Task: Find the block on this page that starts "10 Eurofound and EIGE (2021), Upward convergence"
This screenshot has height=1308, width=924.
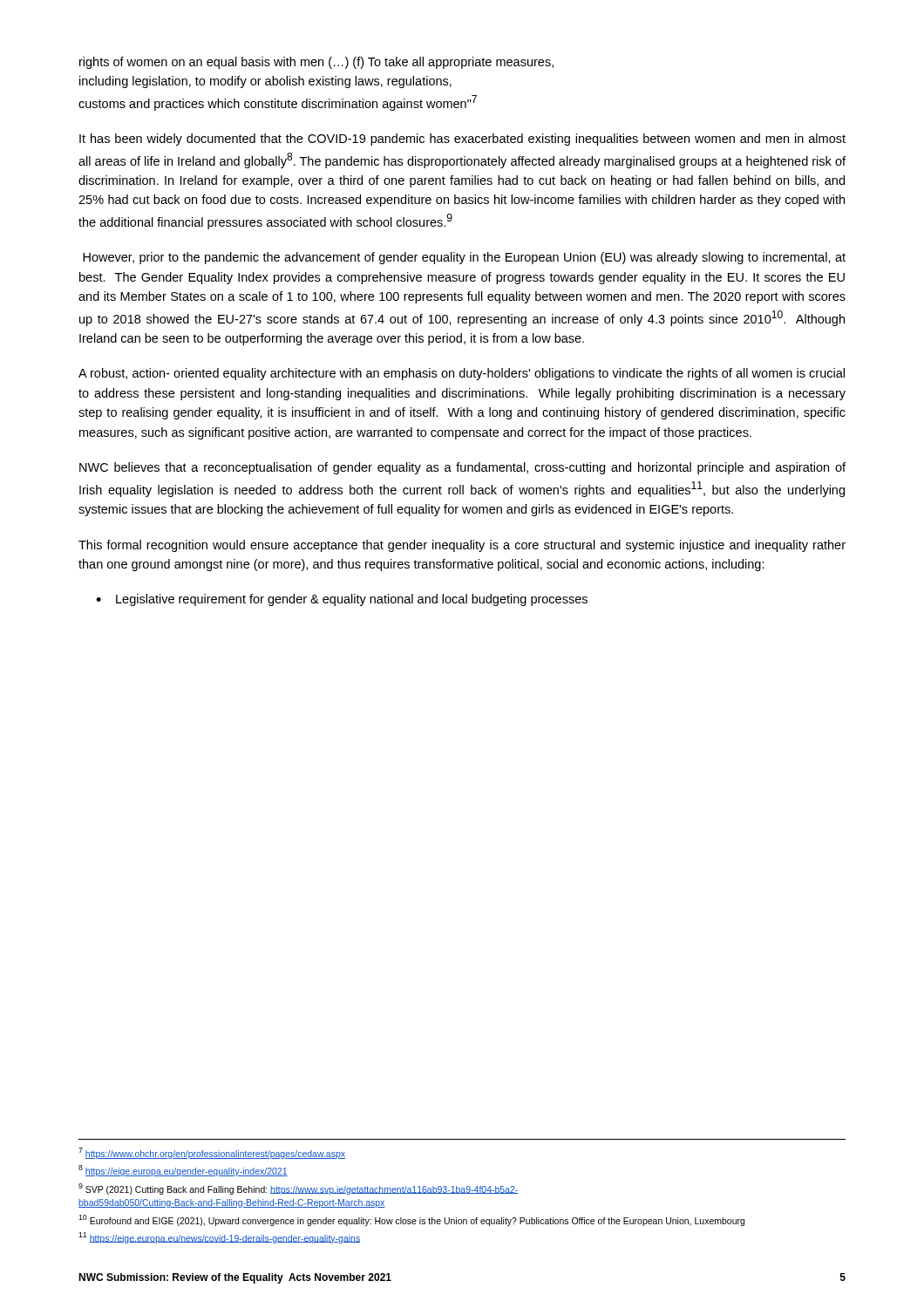Action: click(x=412, y=1219)
